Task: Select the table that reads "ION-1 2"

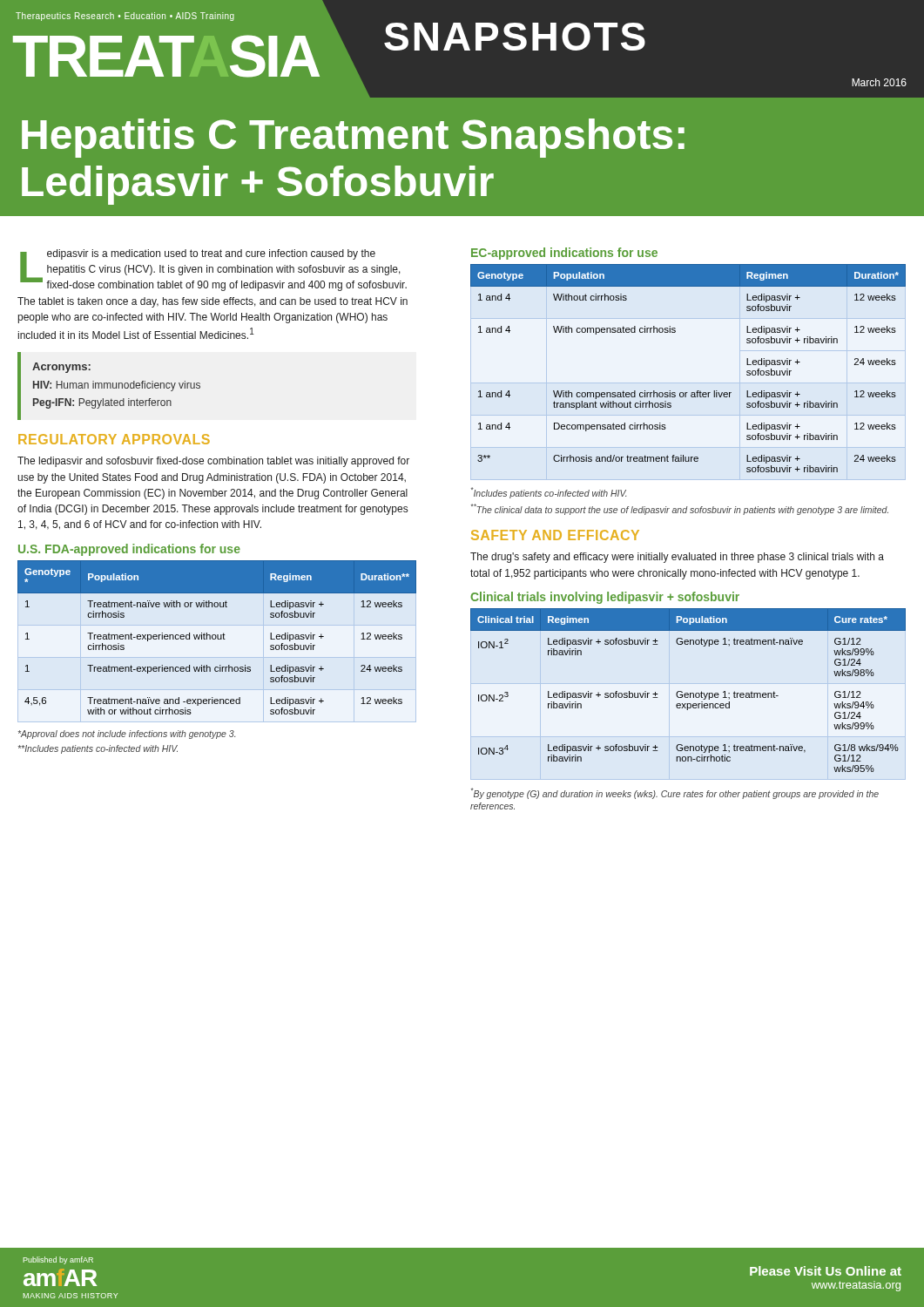Action: point(688,694)
